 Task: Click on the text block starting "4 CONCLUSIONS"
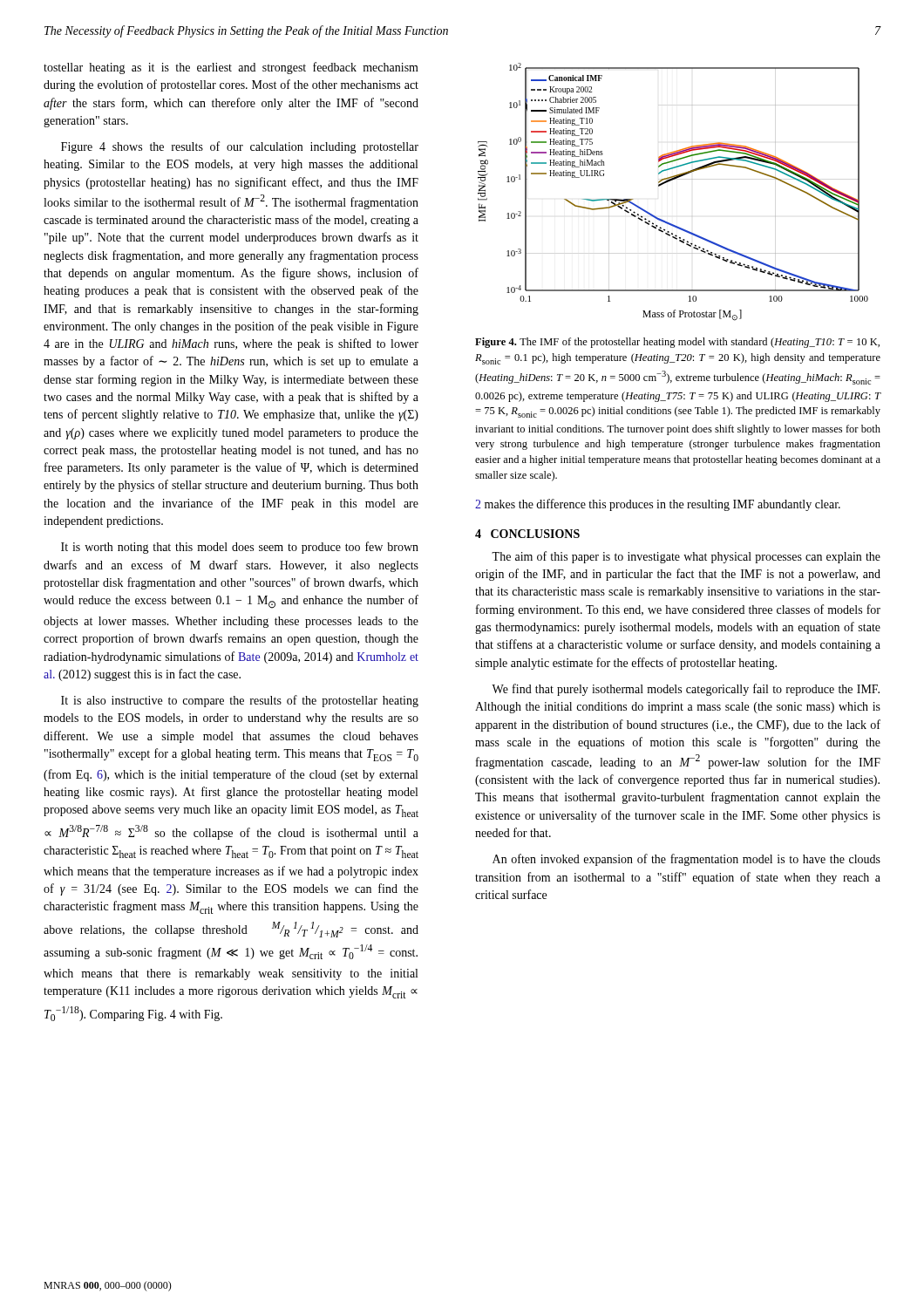(528, 534)
